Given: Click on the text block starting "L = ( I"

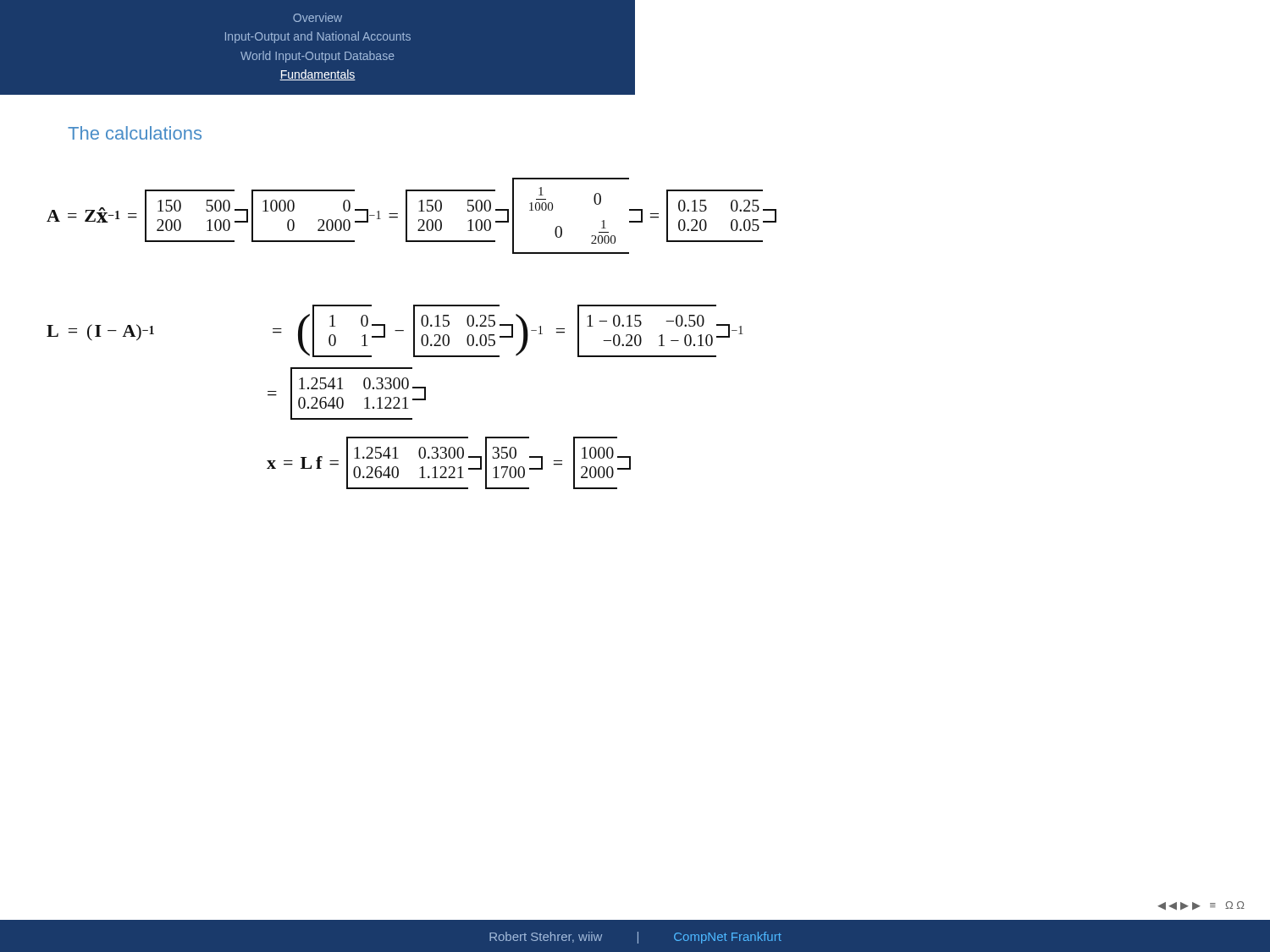Looking at the screenshot, I should click(x=395, y=331).
